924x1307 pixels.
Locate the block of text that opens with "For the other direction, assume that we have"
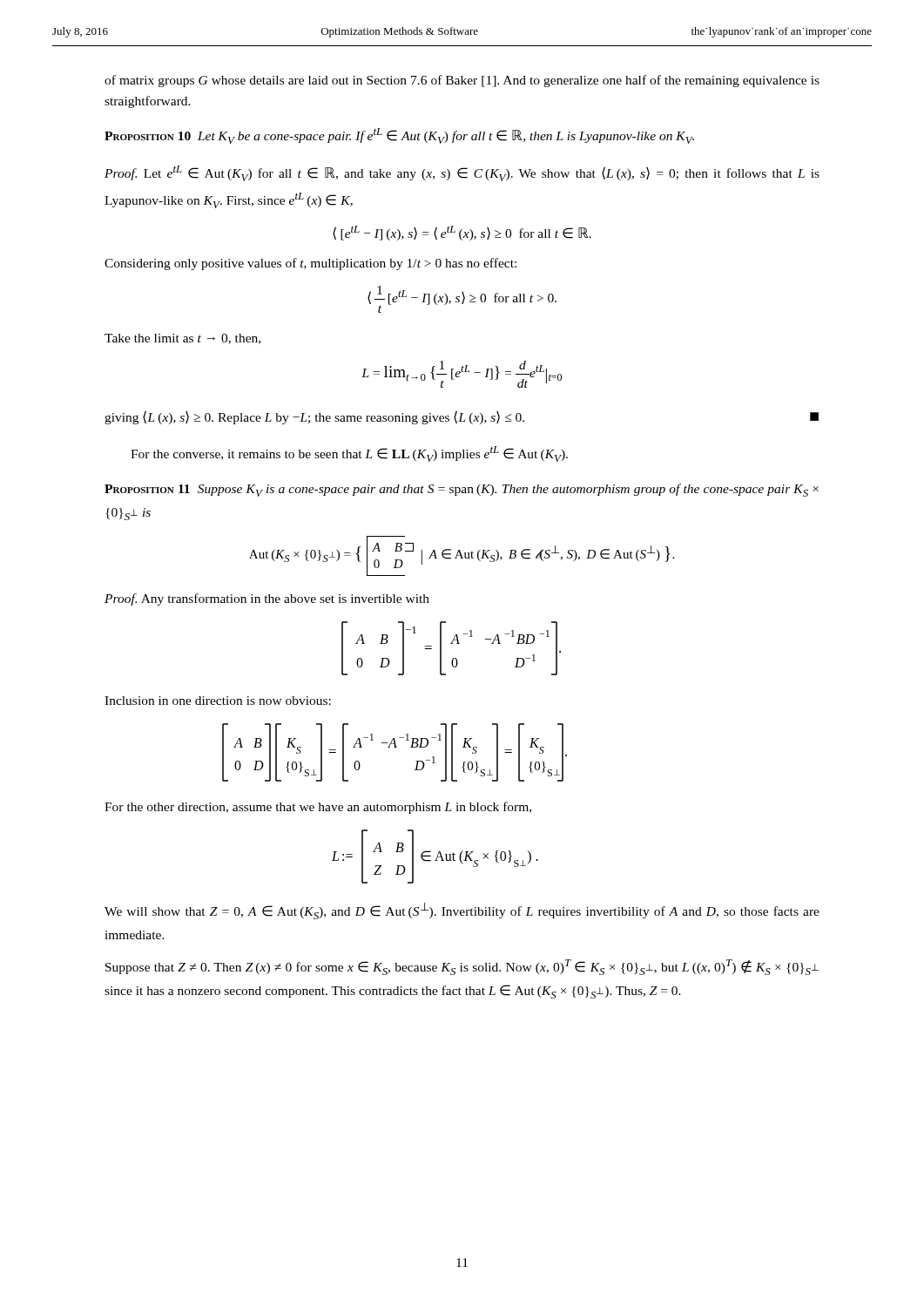[318, 806]
